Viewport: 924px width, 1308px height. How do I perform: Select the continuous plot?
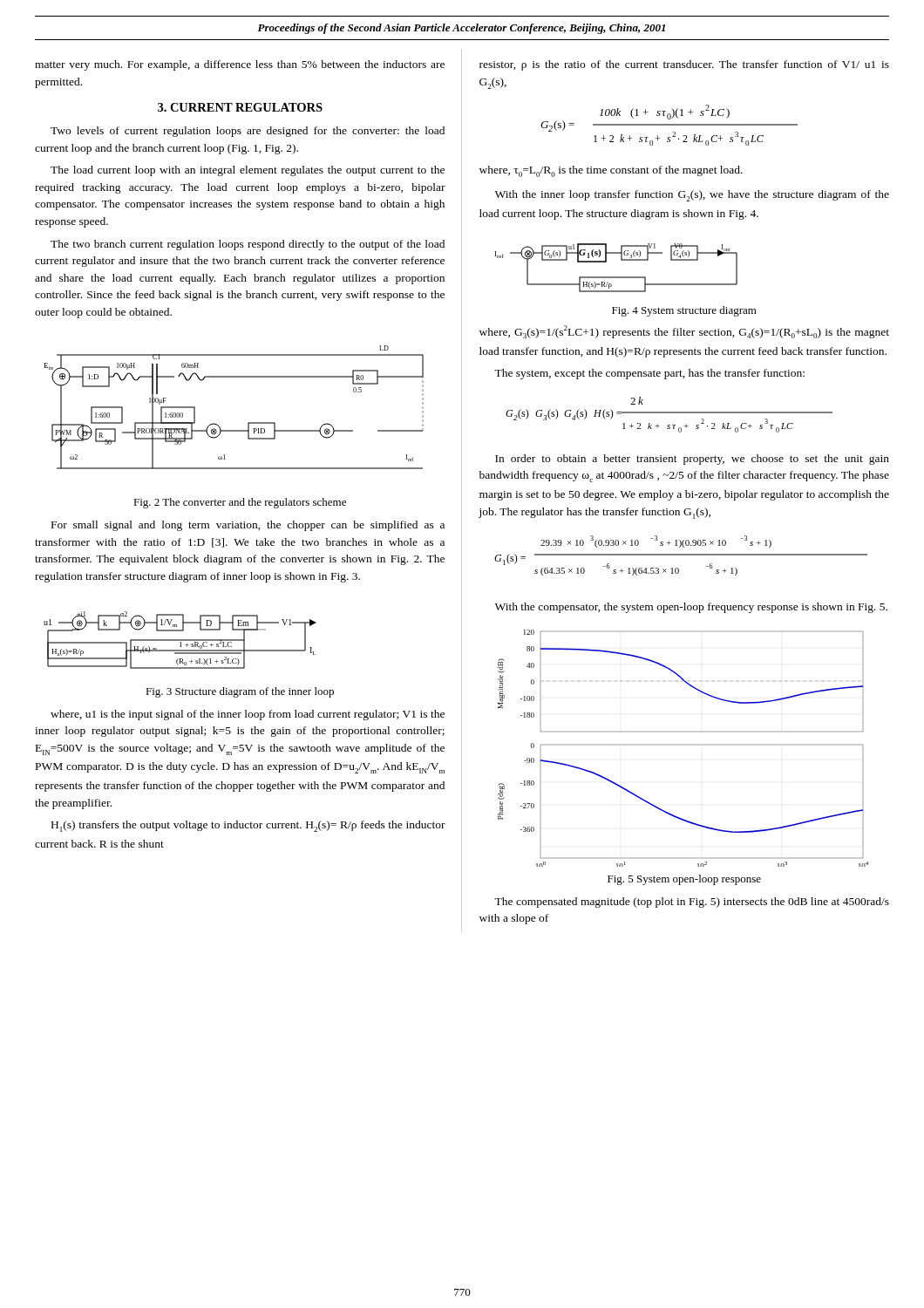coord(684,746)
